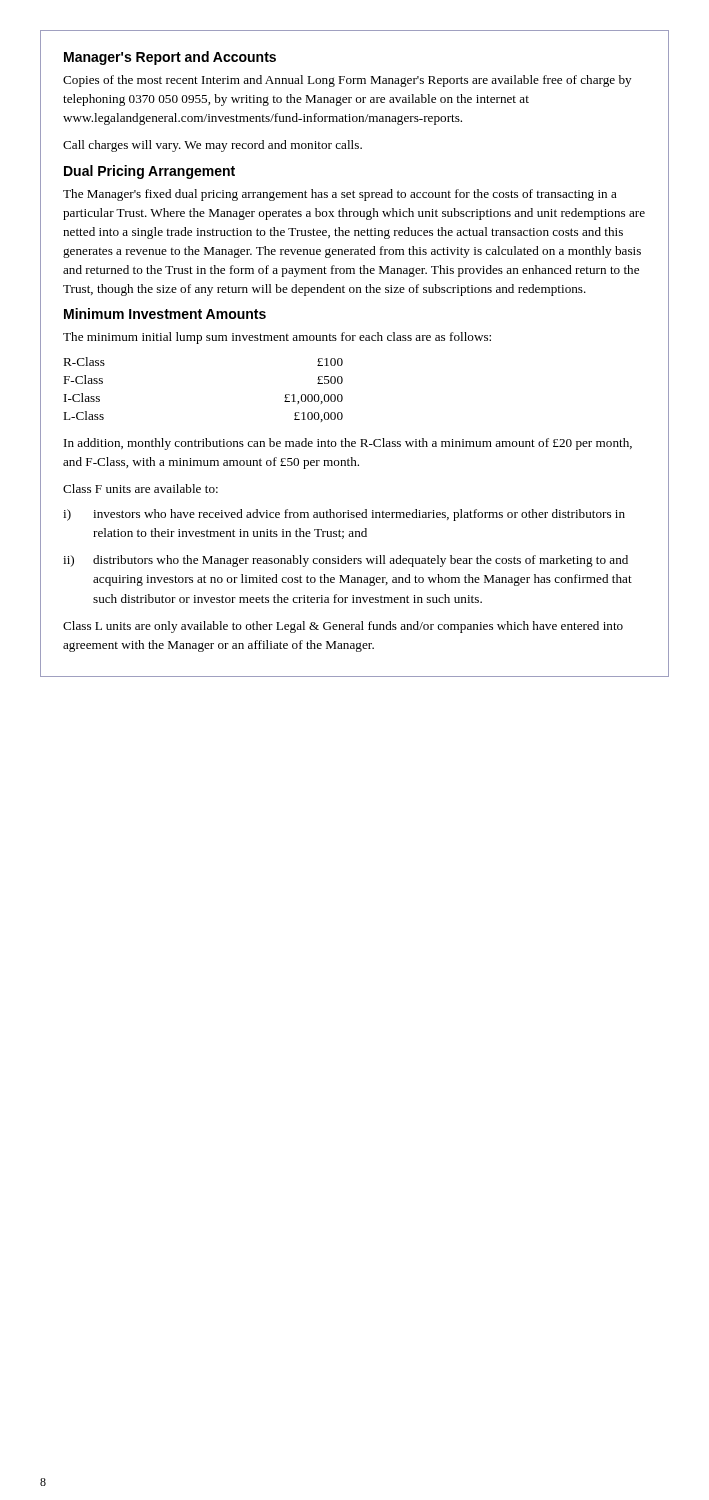Locate the text block that reads "The Manager's fixed dual"
Viewport: 709px width, 1500px height.
354,241
